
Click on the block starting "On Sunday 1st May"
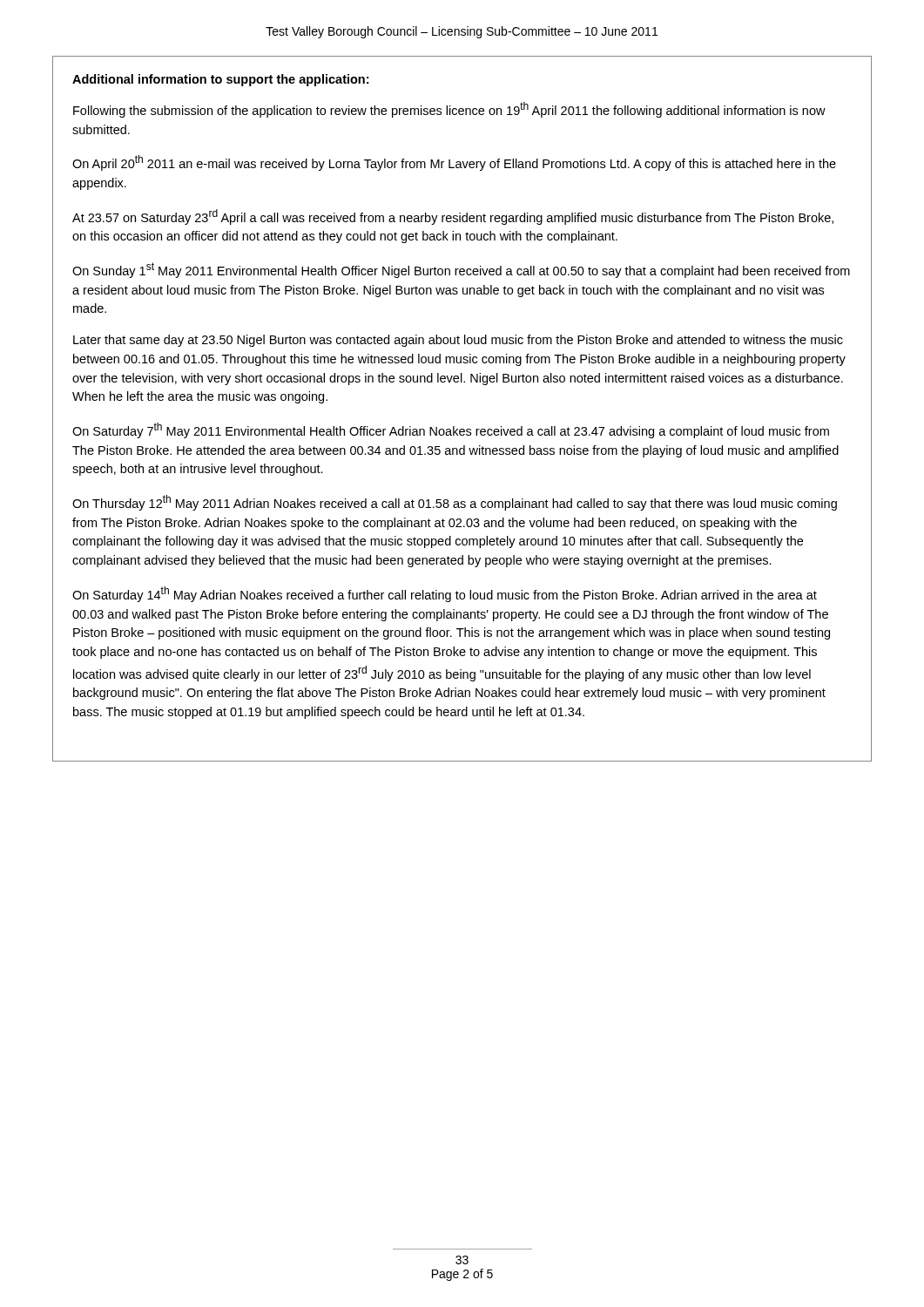click(461, 288)
